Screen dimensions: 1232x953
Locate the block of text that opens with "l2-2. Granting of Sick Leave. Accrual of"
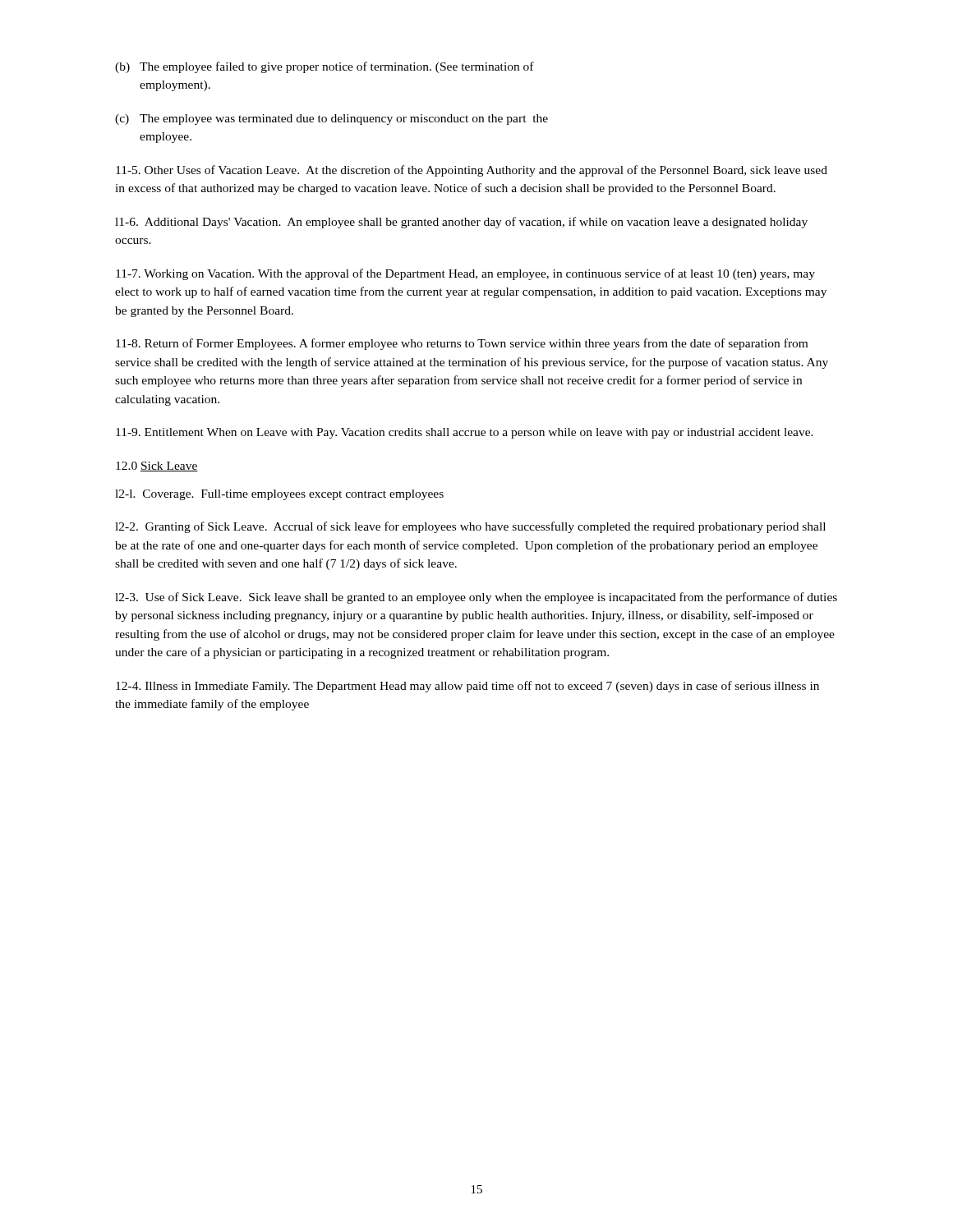(x=471, y=545)
